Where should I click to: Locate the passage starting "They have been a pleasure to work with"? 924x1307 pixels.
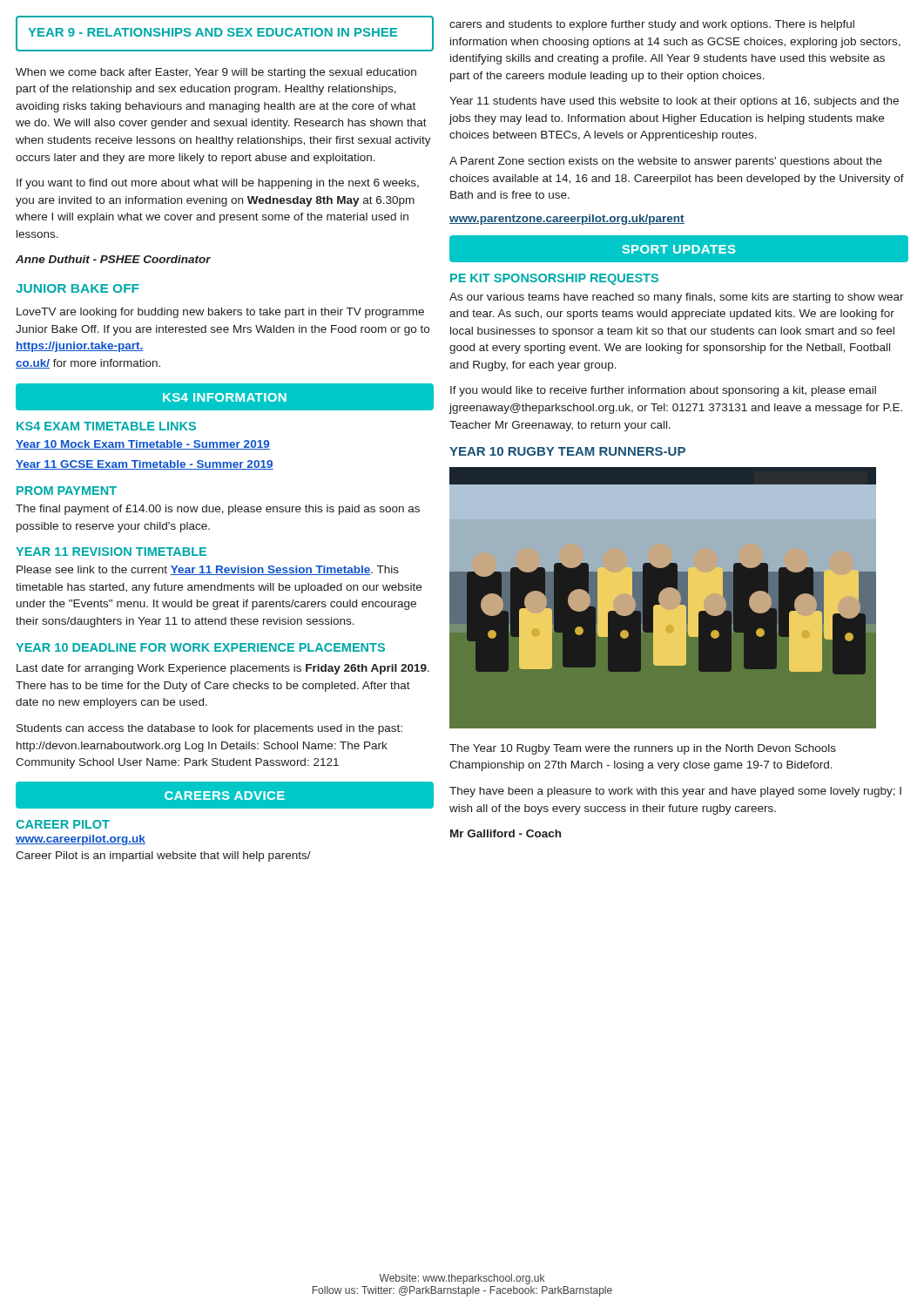[x=679, y=800]
